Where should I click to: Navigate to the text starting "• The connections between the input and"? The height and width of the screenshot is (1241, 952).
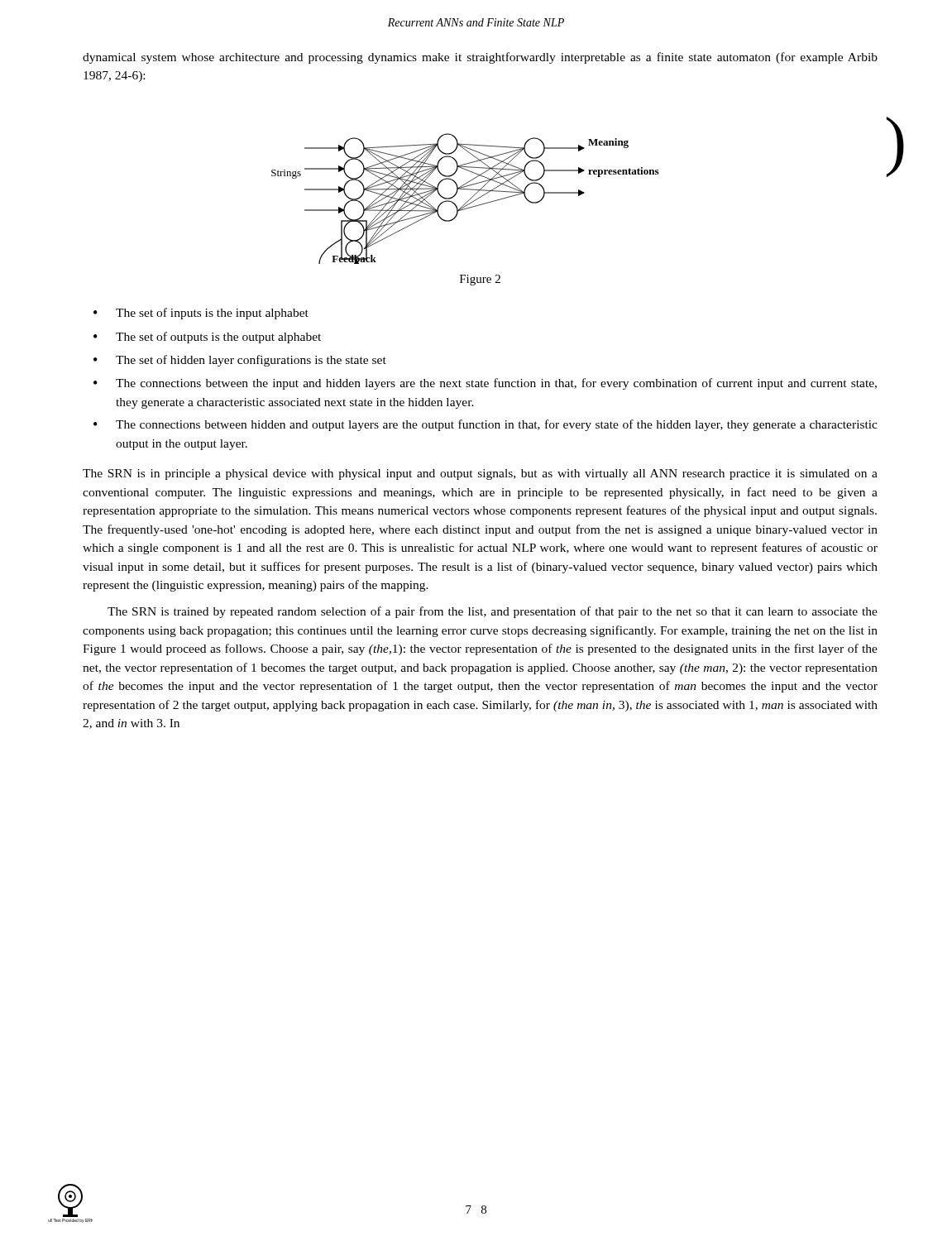click(x=485, y=393)
